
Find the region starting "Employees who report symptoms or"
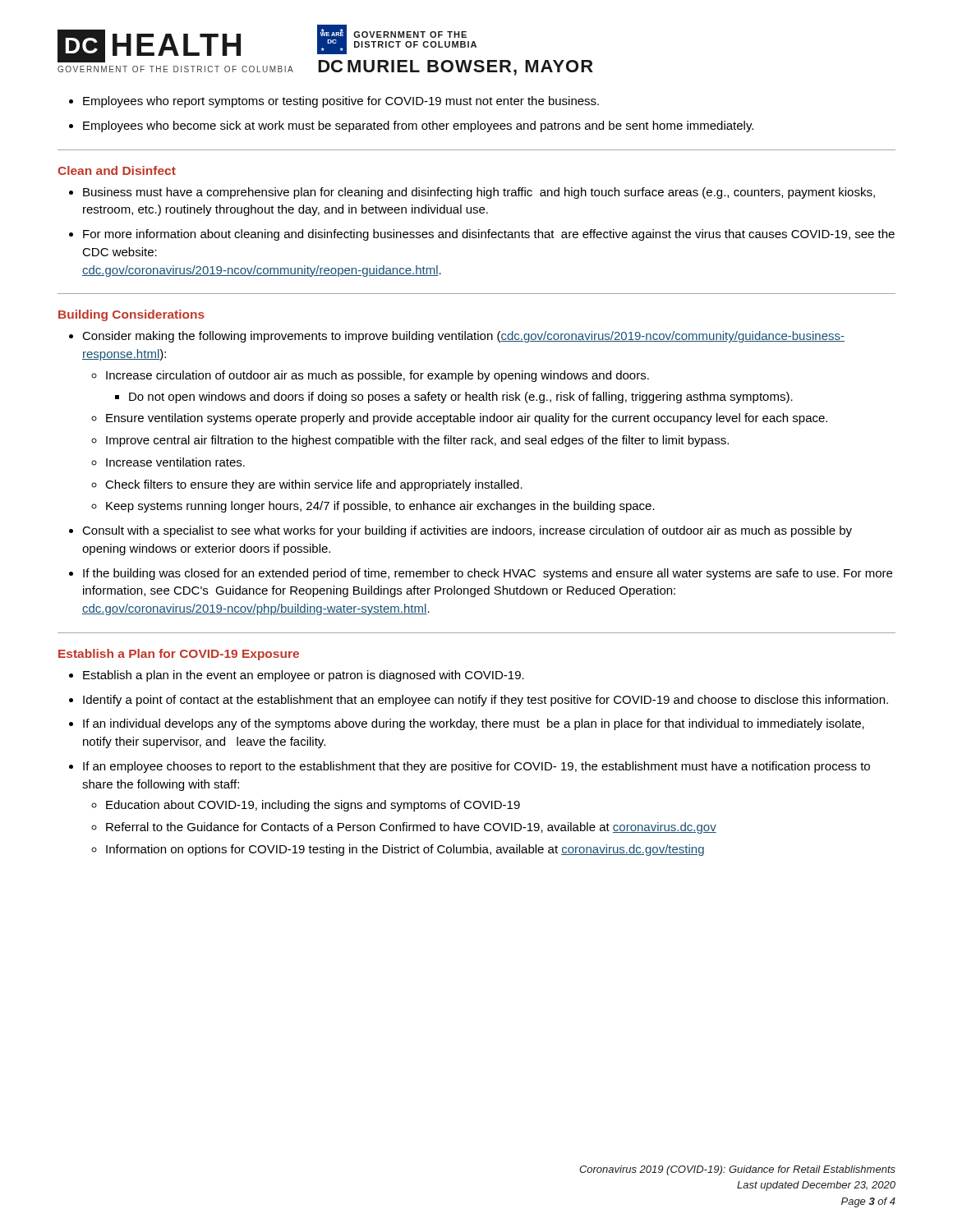tap(341, 101)
